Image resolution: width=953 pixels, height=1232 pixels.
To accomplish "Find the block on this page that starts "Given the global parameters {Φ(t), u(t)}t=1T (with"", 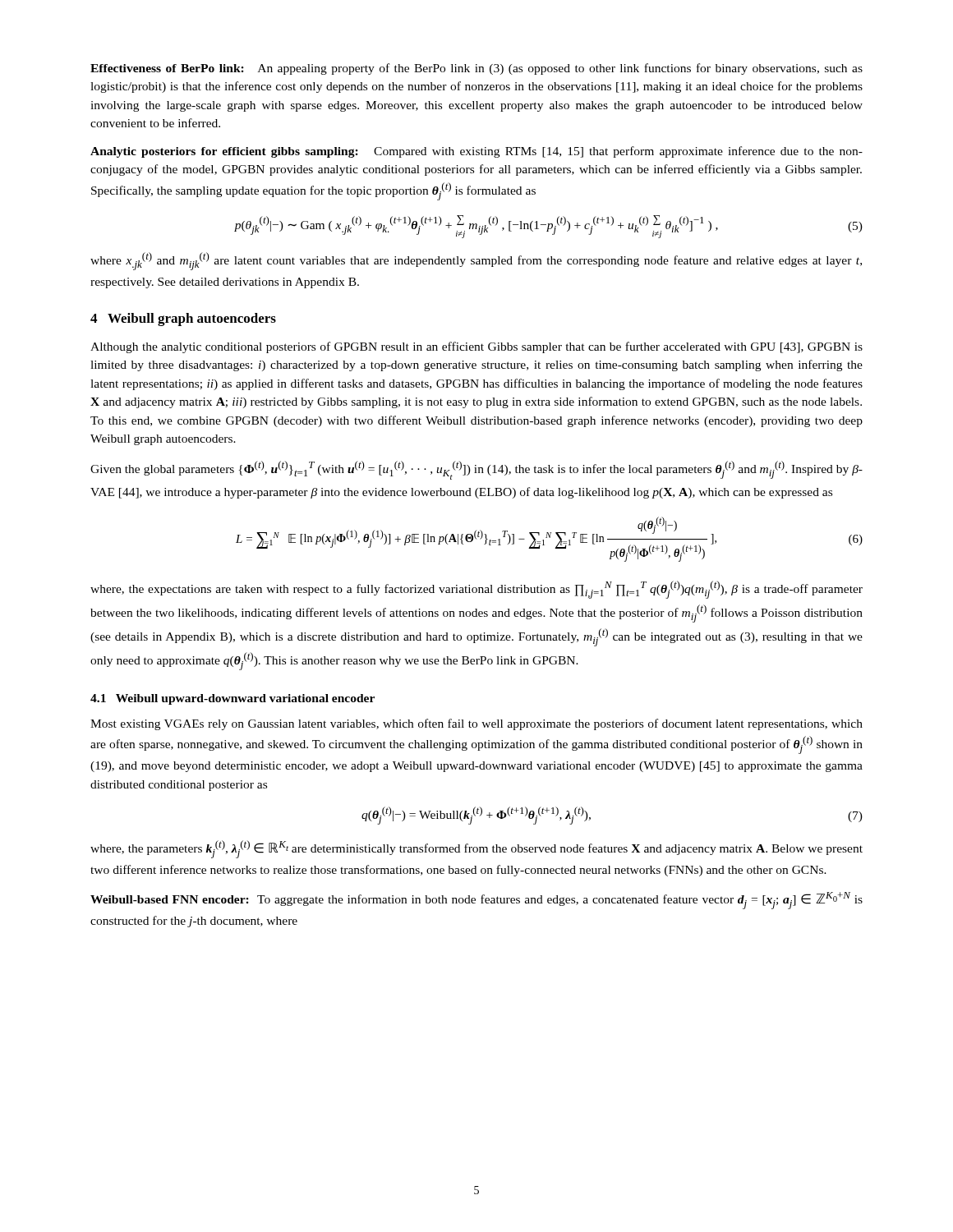I will (476, 478).
